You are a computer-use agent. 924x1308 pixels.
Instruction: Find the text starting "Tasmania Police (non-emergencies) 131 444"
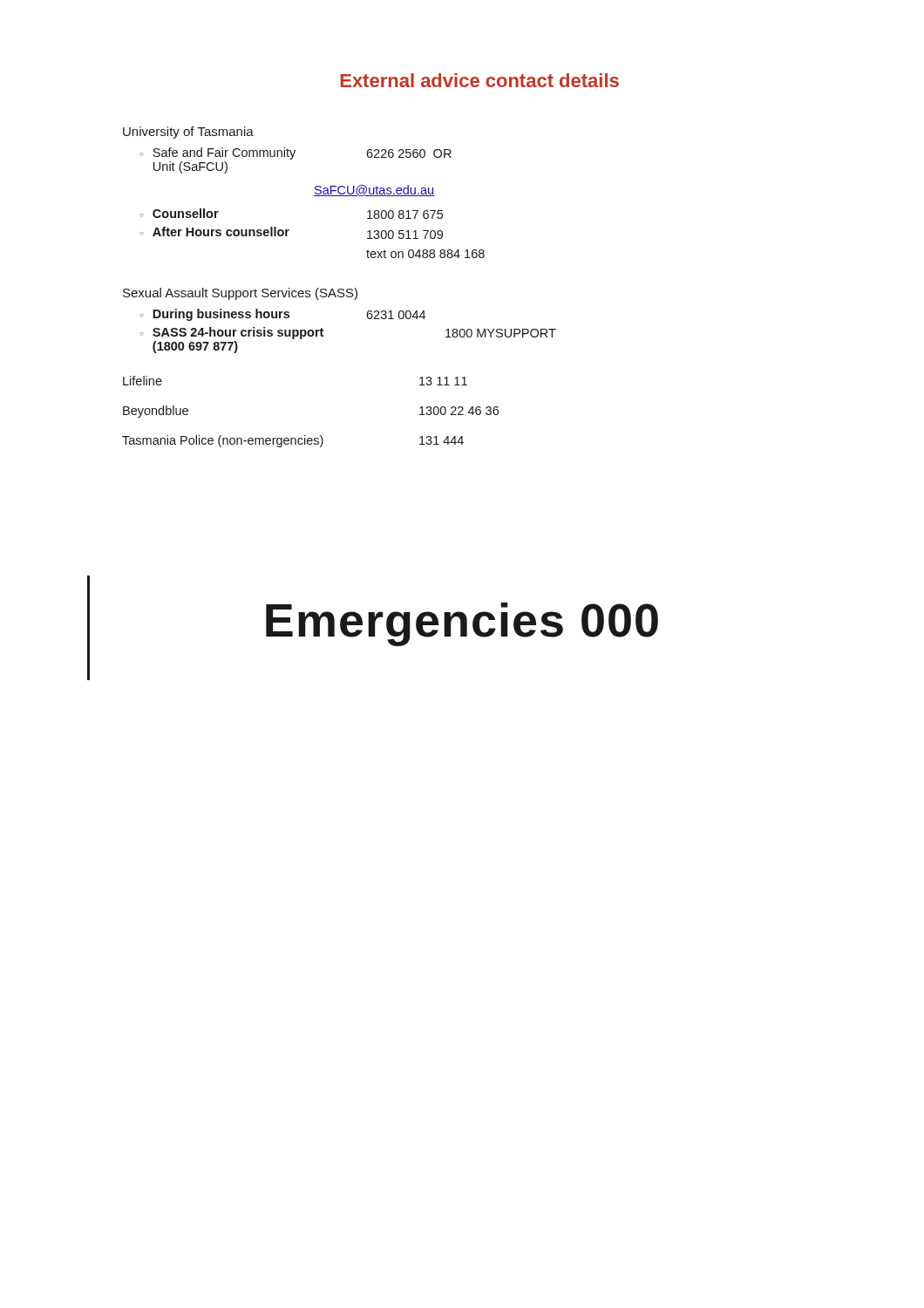293,440
